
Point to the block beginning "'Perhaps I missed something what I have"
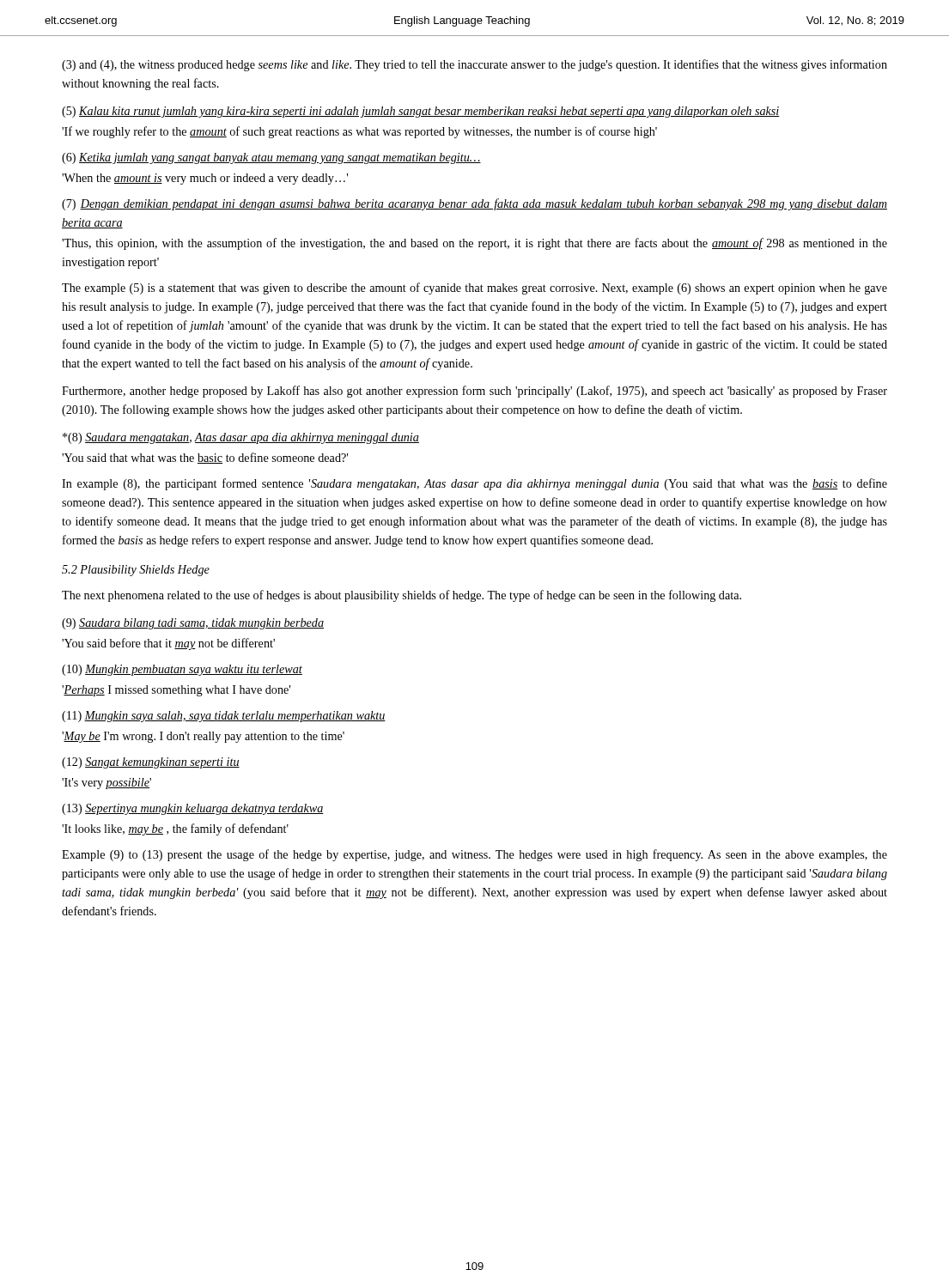(x=176, y=691)
